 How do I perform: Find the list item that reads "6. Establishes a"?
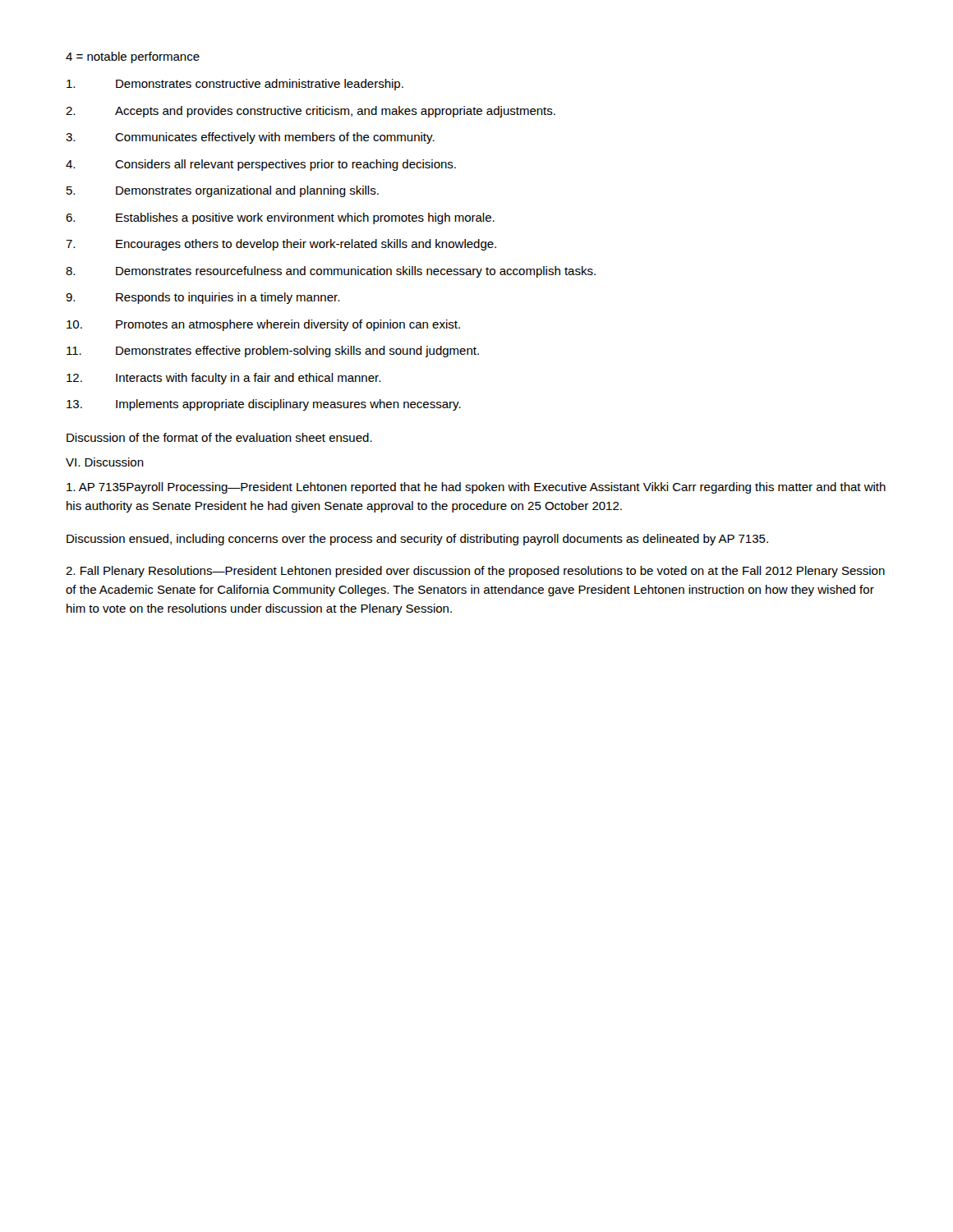click(476, 217)
